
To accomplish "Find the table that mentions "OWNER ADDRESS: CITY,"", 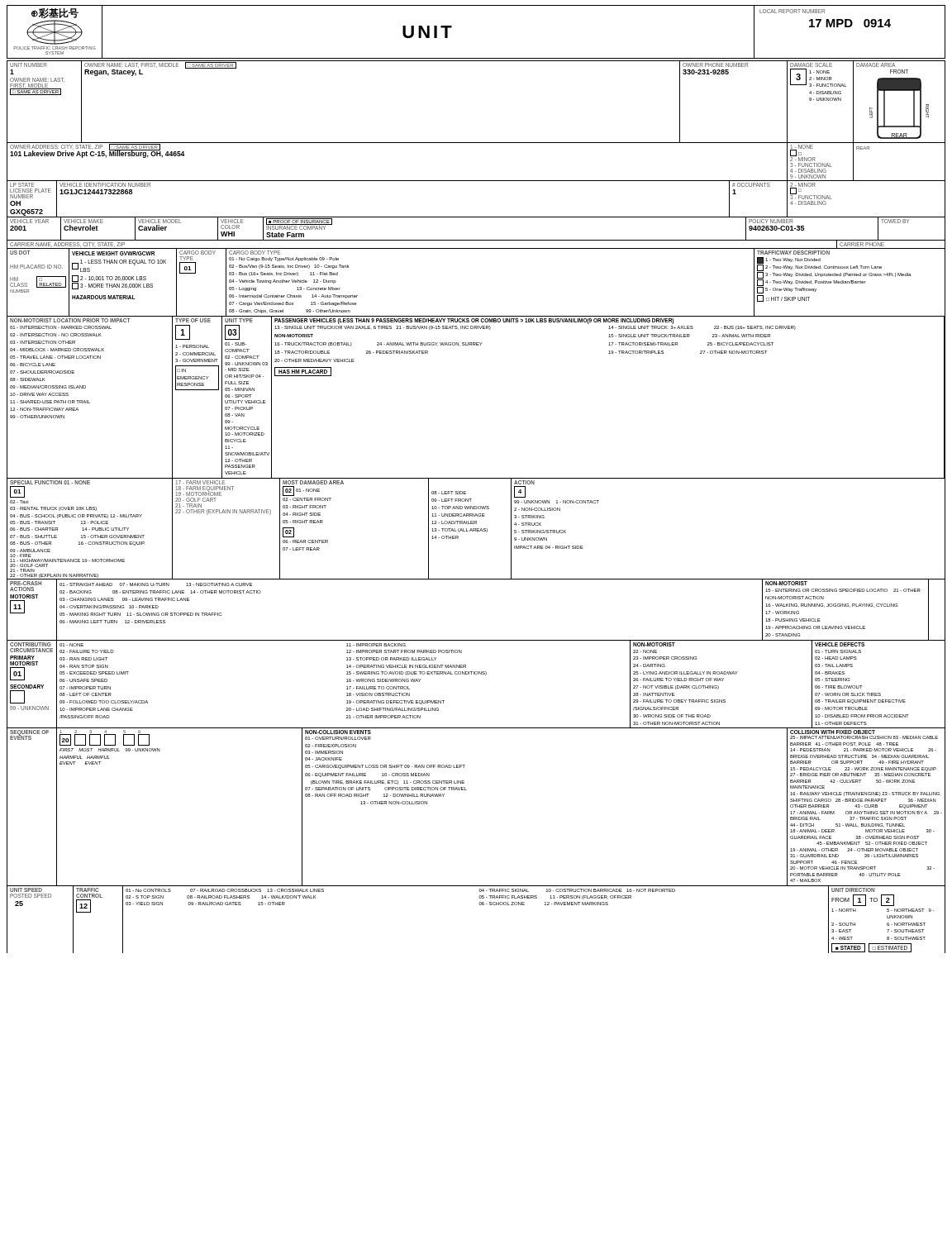I will click(476, 161).
